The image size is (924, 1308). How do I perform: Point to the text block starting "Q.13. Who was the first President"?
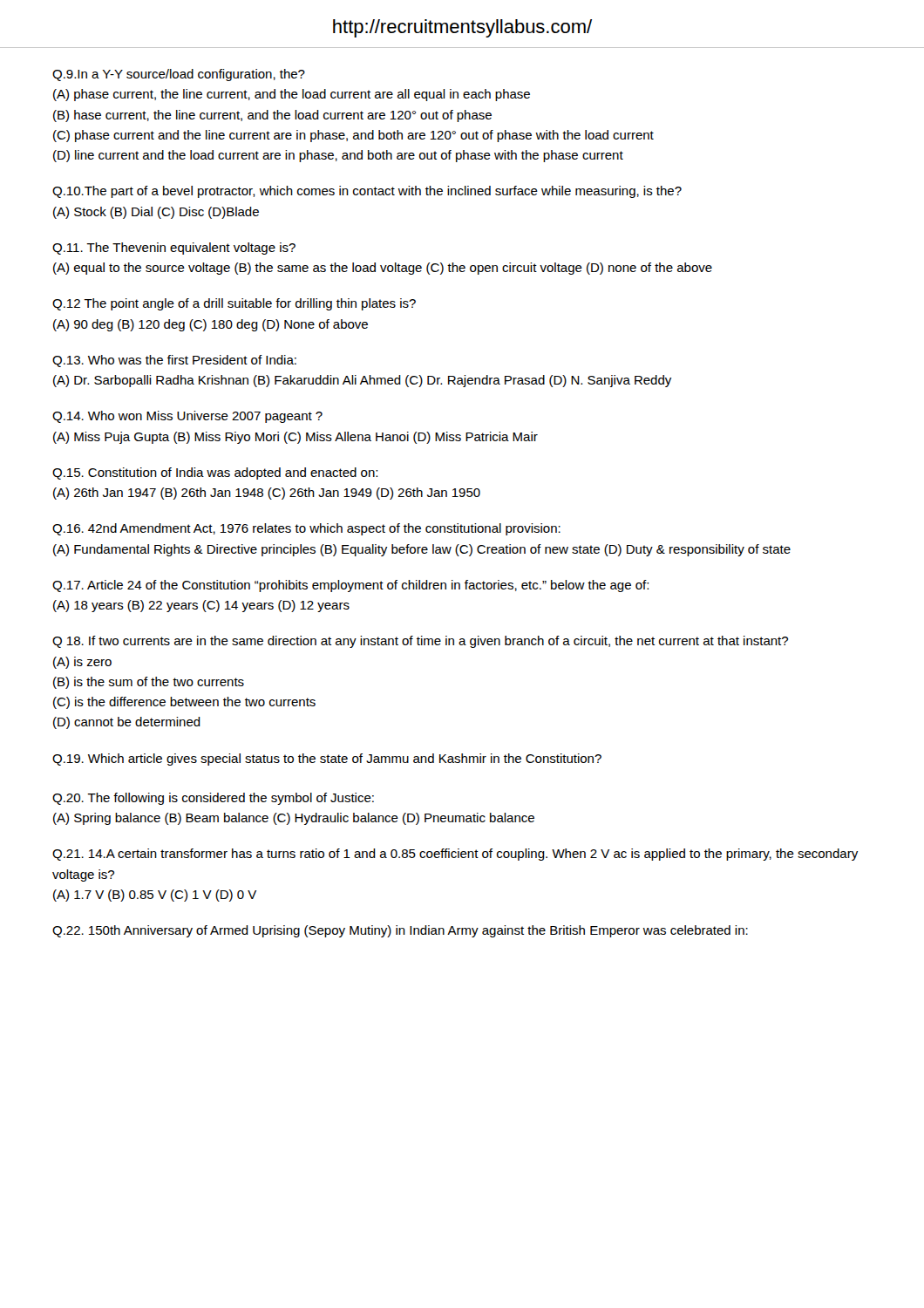462,370
